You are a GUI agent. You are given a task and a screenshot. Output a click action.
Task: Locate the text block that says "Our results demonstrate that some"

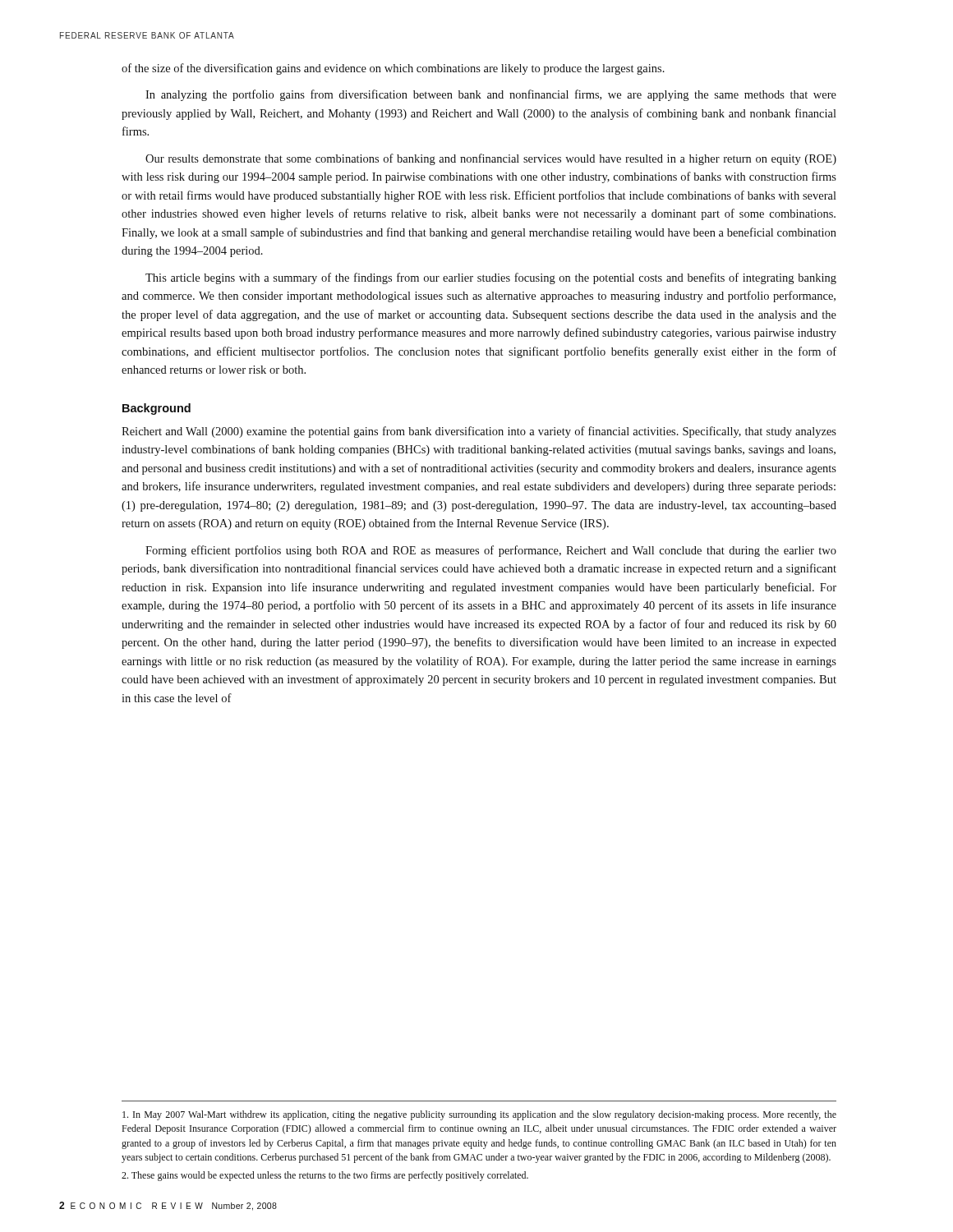[479, 205]
